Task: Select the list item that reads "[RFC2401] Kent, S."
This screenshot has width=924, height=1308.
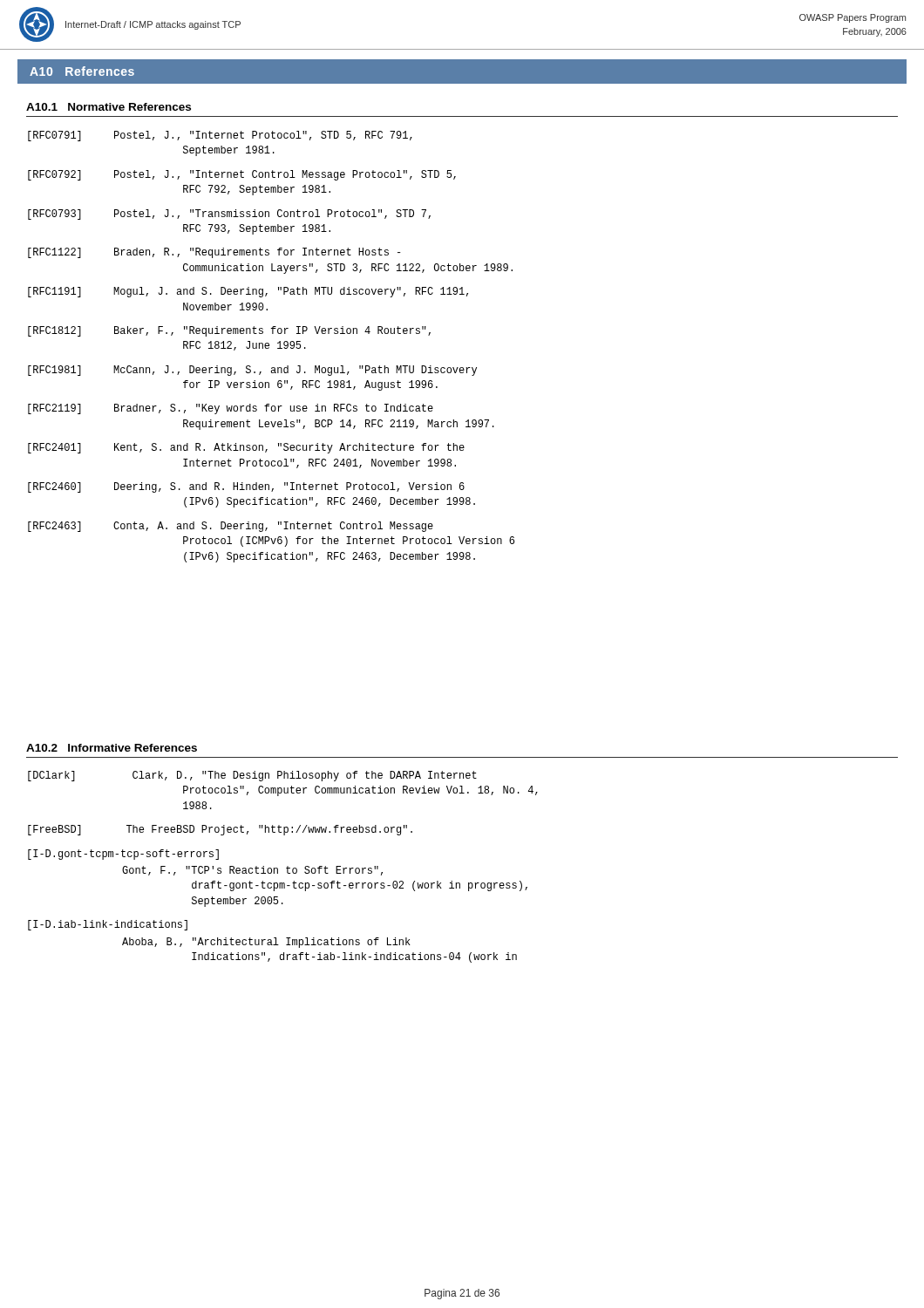Action: [462, 457]
